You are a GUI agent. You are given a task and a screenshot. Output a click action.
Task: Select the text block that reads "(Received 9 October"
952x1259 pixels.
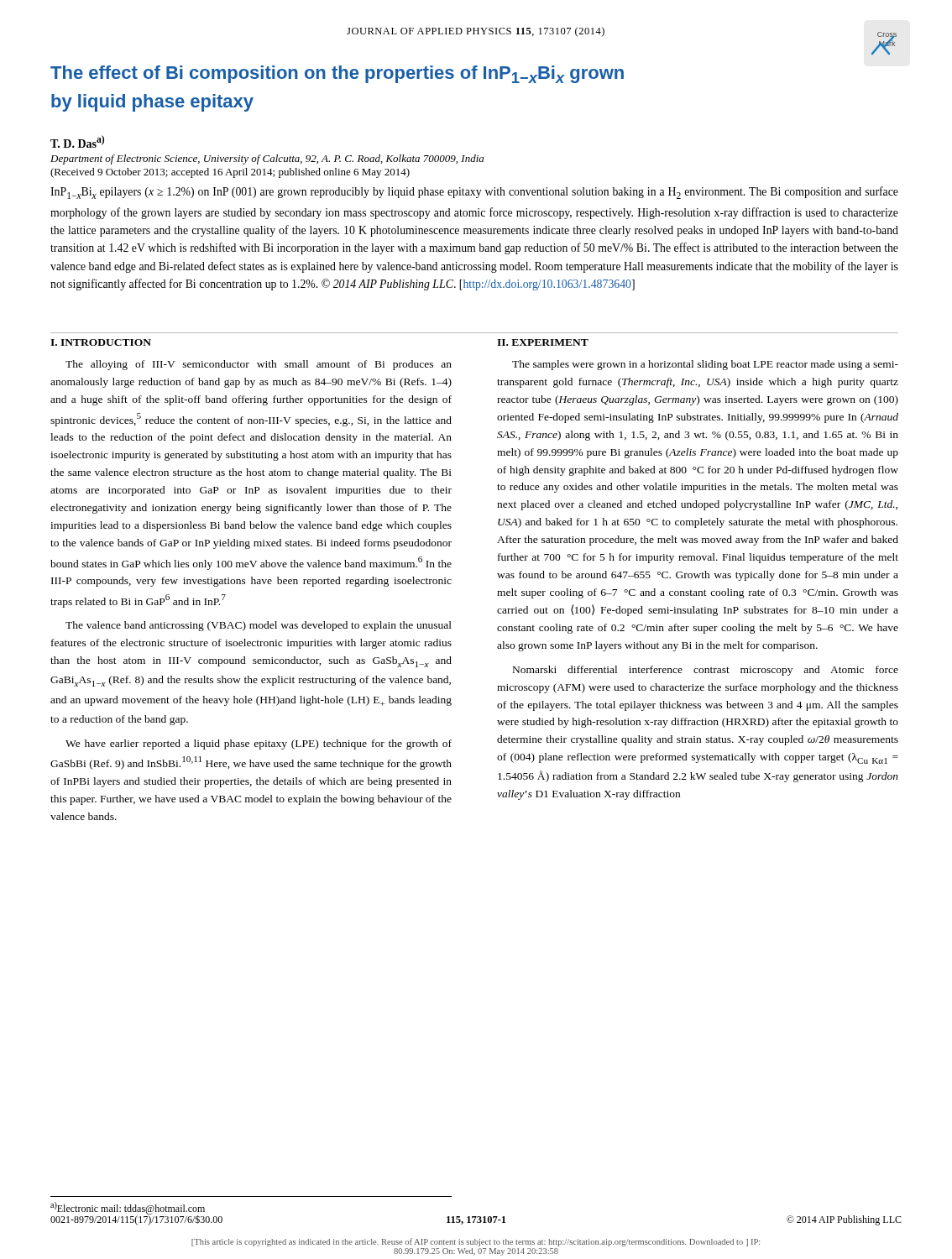[x=230, y=172]
